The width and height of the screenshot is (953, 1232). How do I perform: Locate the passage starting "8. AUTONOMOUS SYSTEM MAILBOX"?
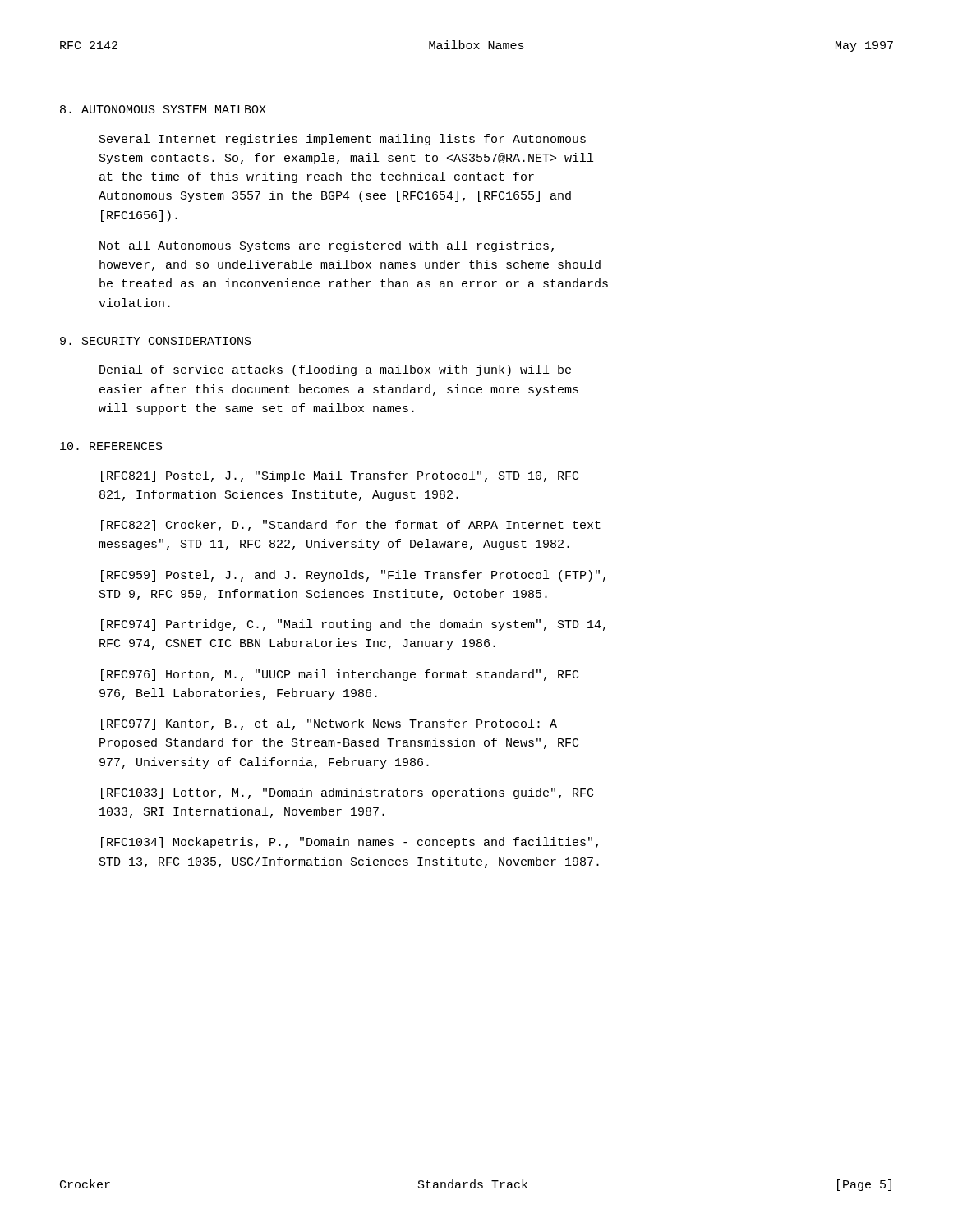[x=163, y=110]
